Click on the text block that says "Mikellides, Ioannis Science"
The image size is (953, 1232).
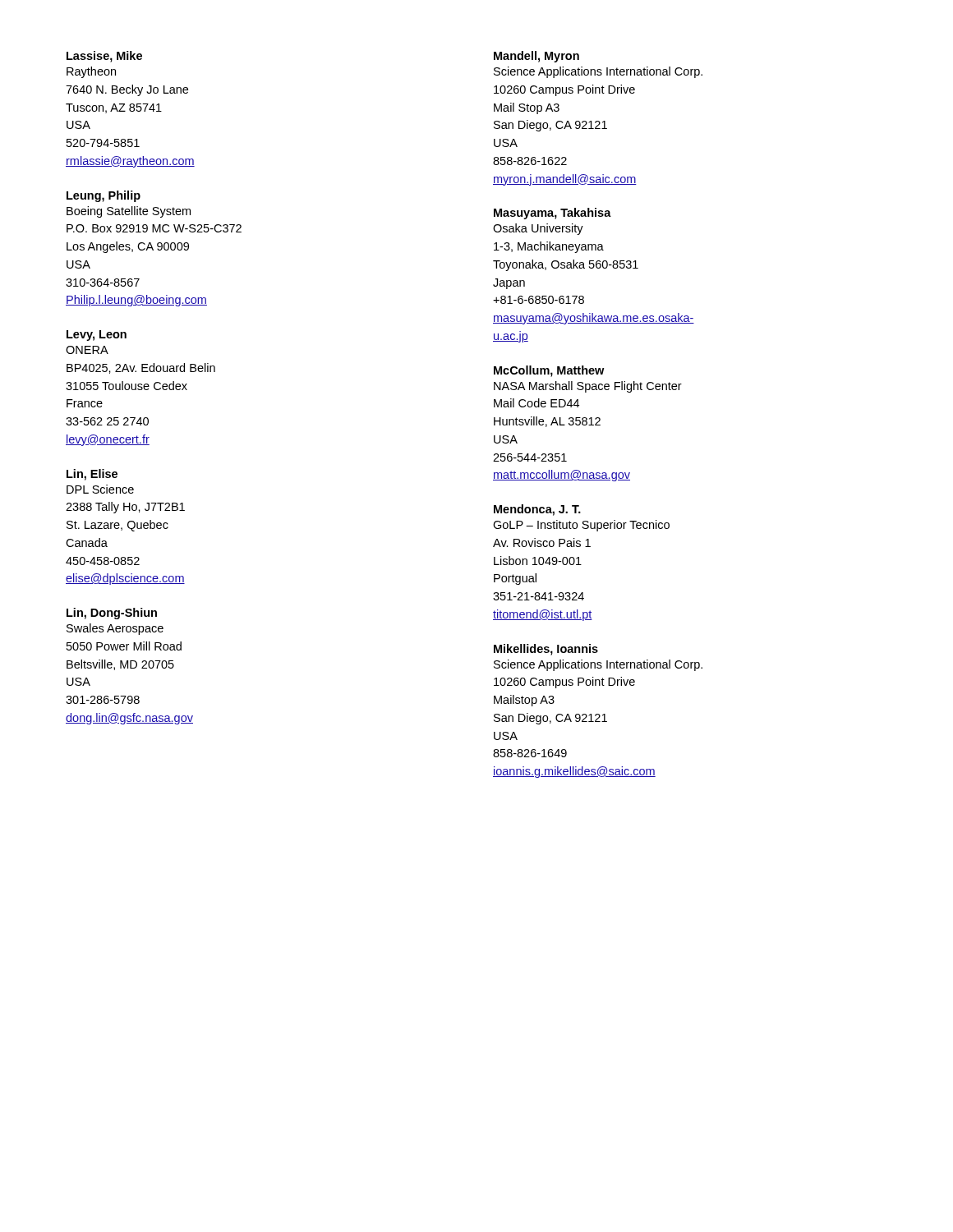click(x=546, y=650)
